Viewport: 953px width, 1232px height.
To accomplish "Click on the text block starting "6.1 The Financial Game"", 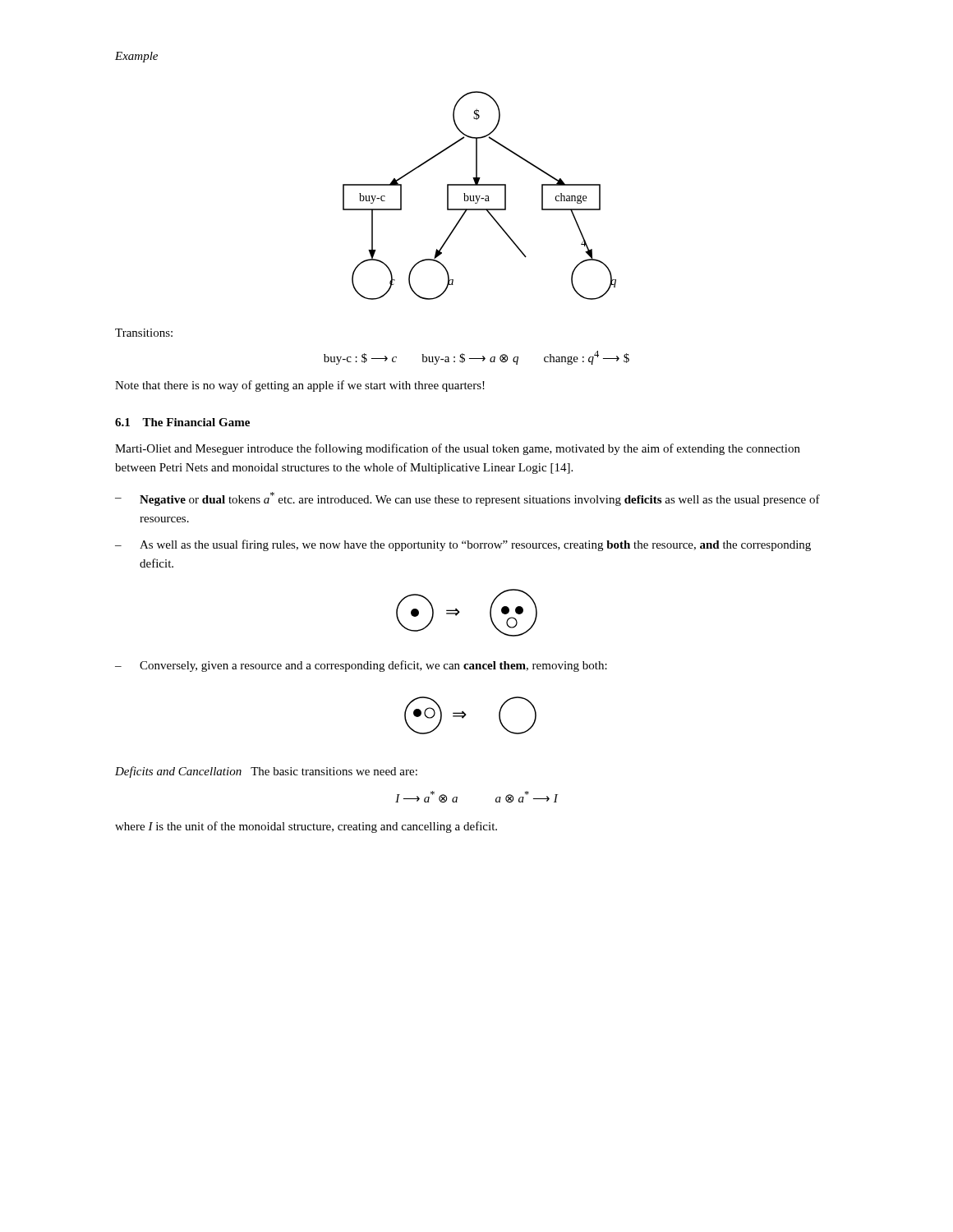I will [x=182, y=422].
